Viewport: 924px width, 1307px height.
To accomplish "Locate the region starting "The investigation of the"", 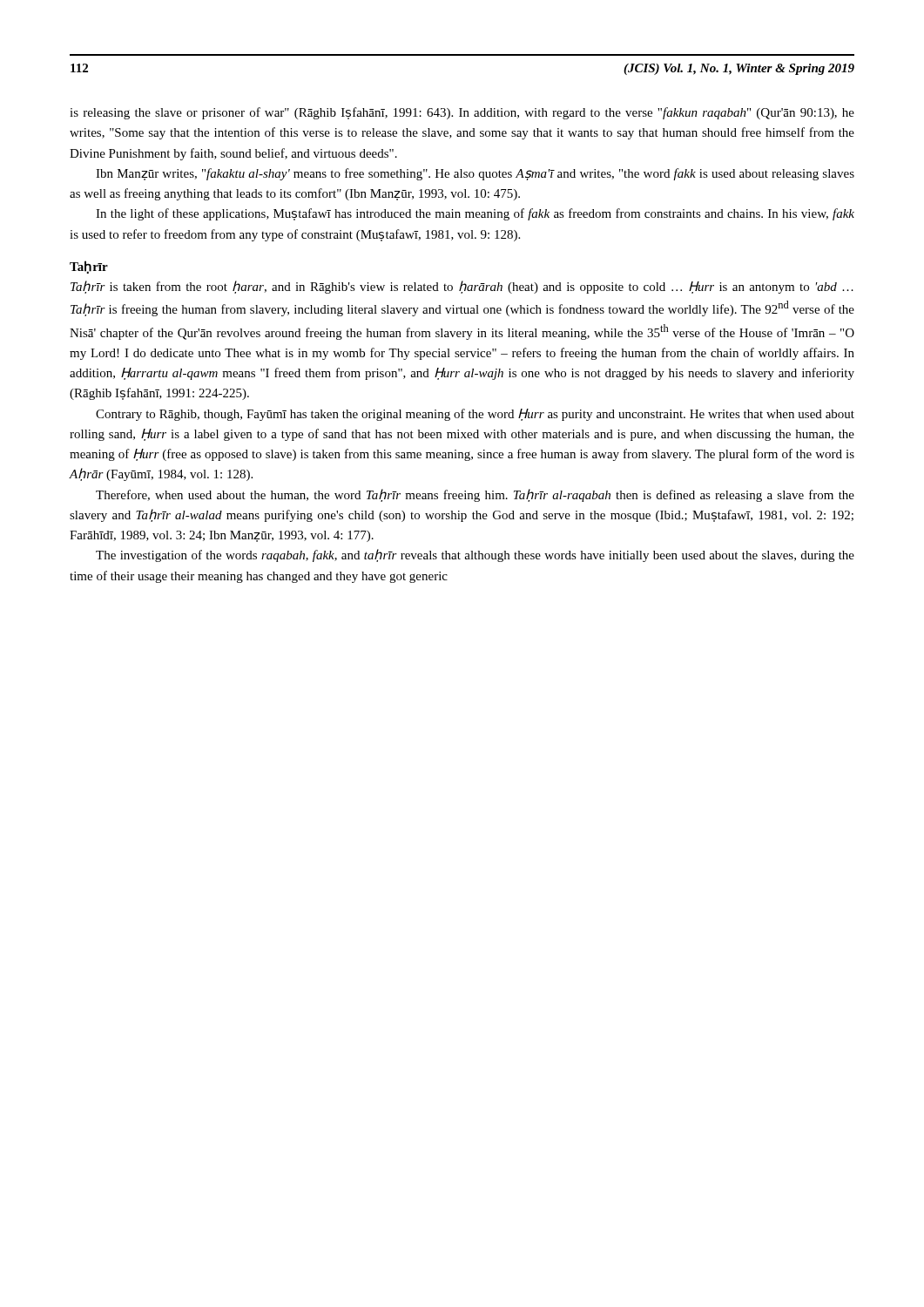I will (462, 566).
